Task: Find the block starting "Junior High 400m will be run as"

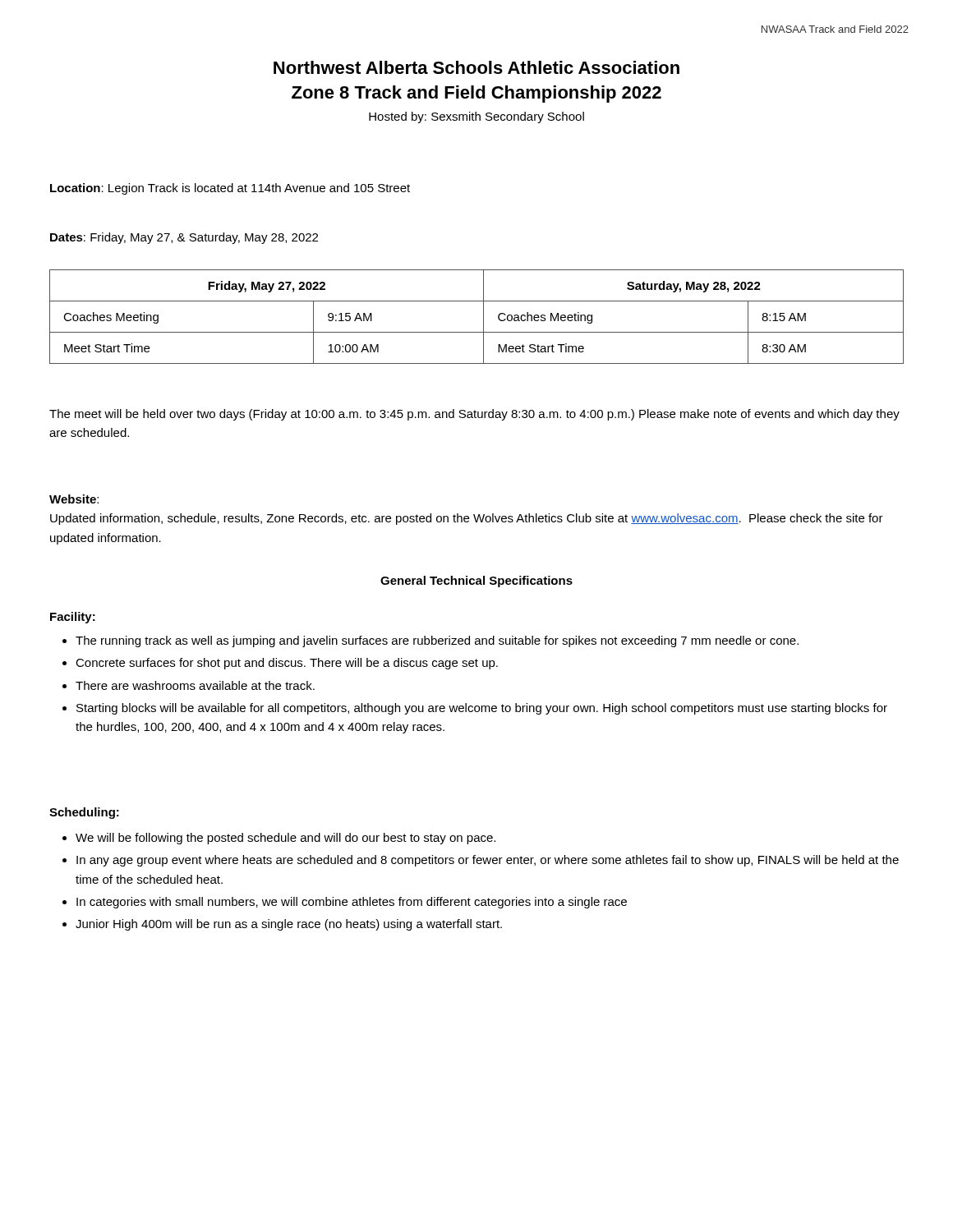Action: (289, 924)
